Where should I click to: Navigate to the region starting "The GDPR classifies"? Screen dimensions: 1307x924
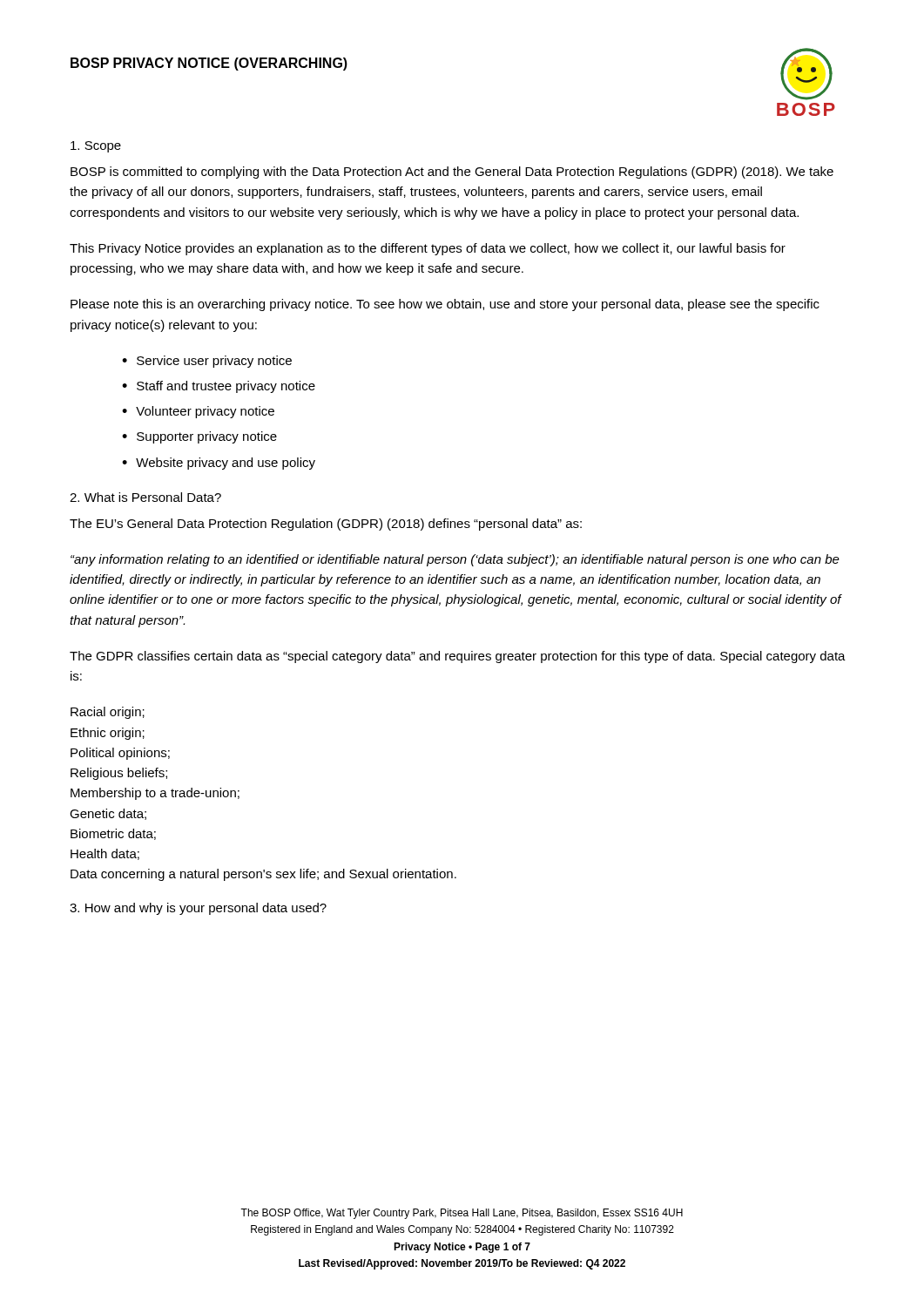(457, 666)
